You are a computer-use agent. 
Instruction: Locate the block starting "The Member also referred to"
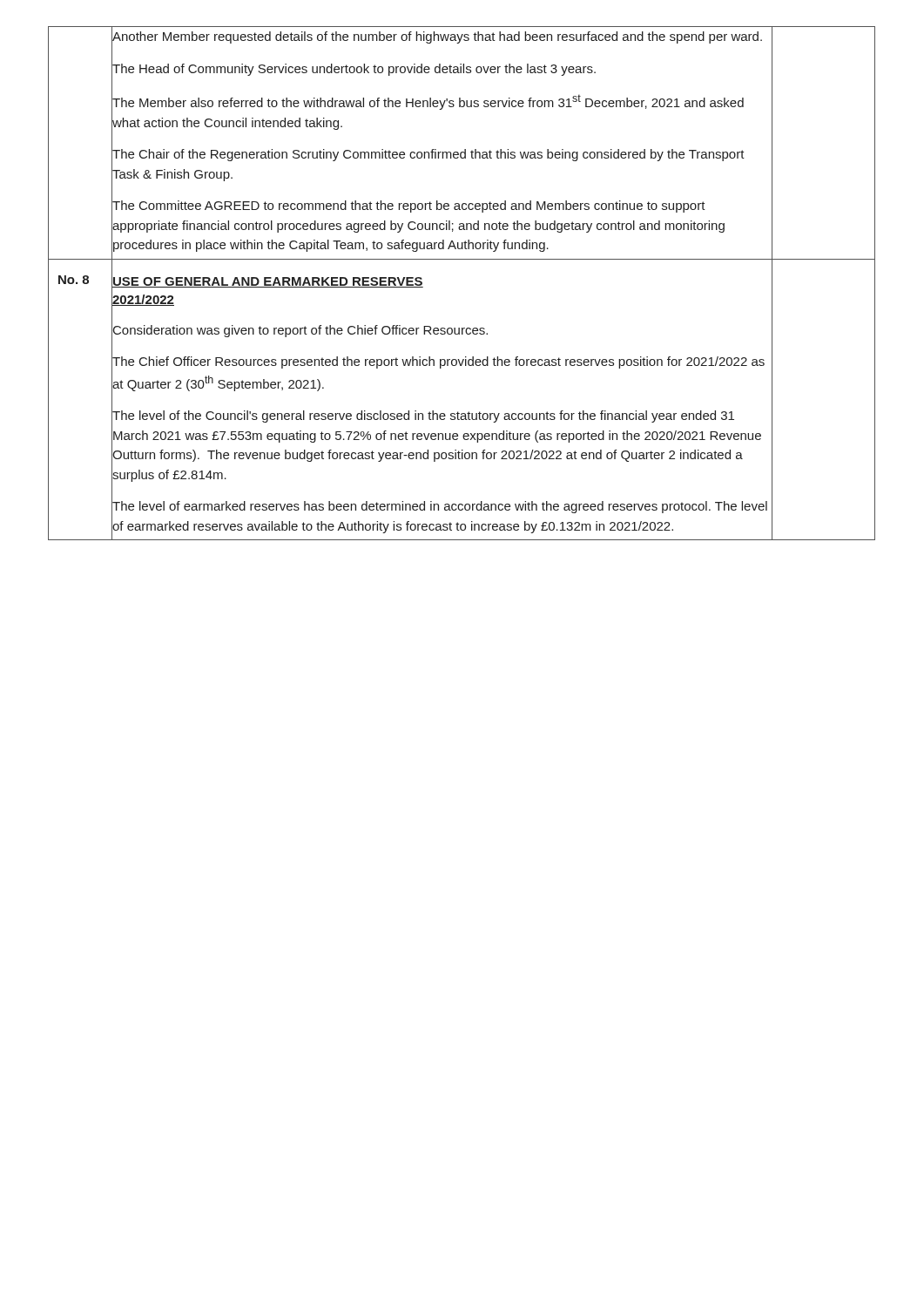[x=428, y=111]
